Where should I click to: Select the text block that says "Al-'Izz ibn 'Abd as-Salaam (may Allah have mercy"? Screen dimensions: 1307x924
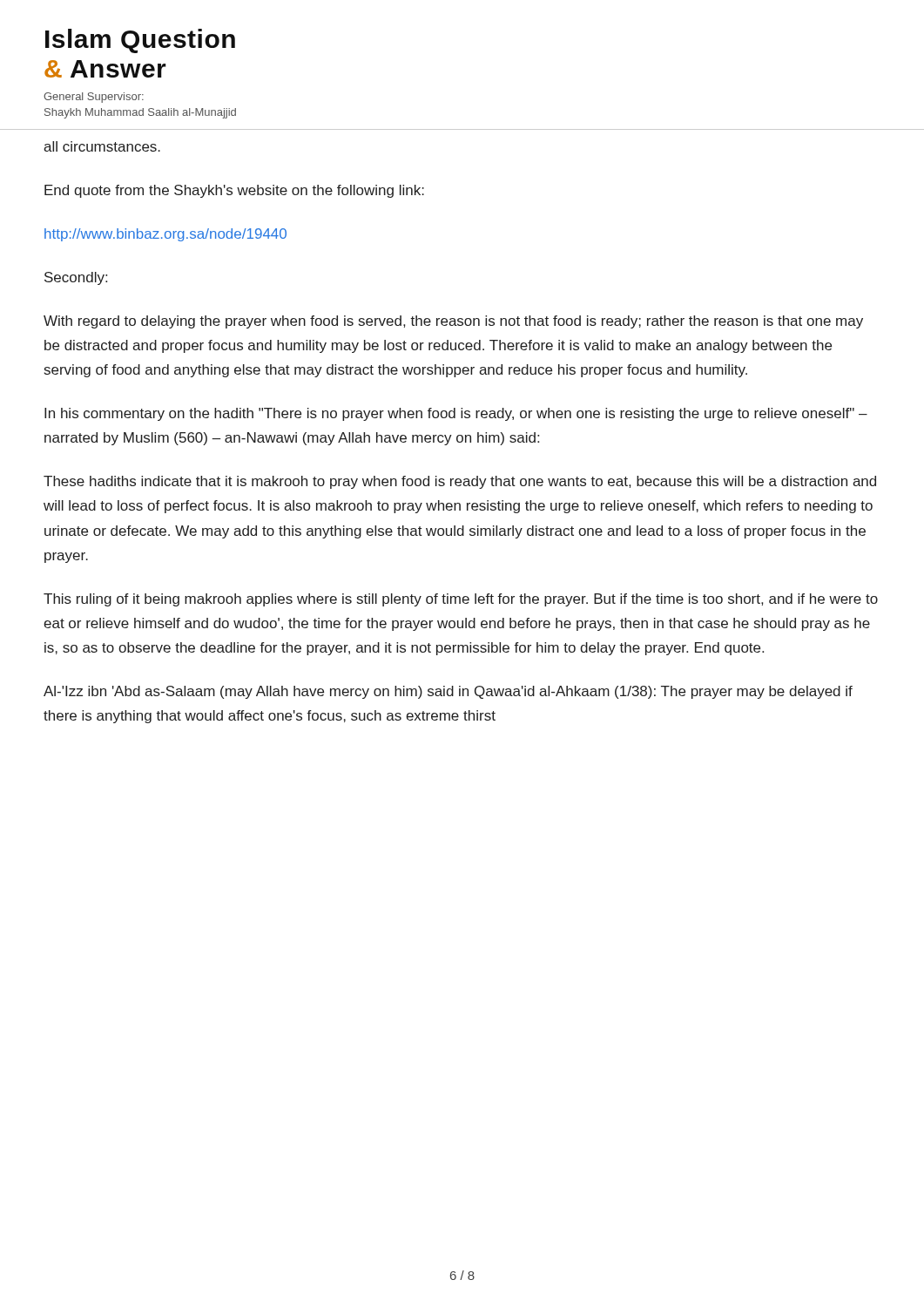(448, 703)
